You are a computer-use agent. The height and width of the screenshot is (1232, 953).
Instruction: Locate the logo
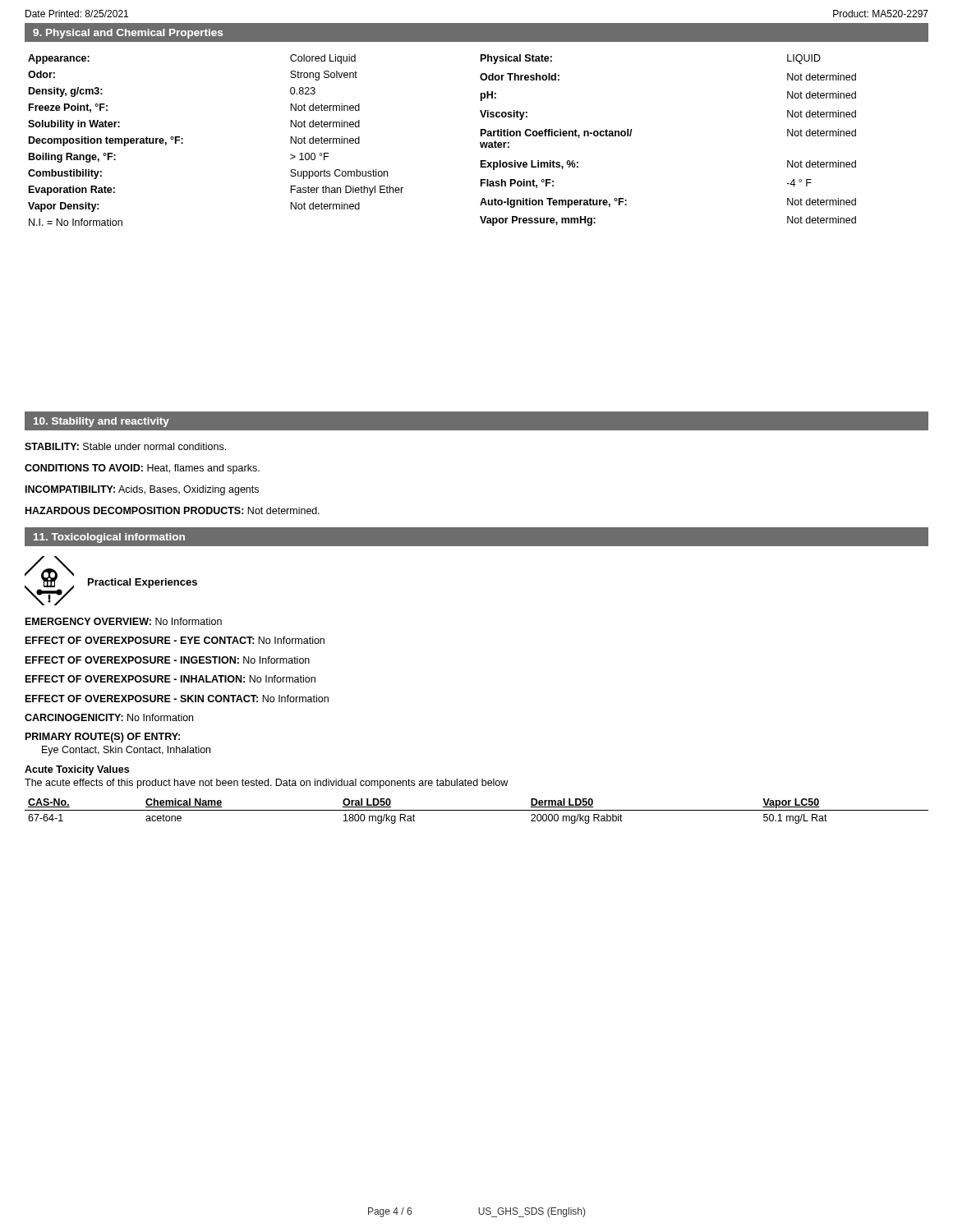point(49,582)
